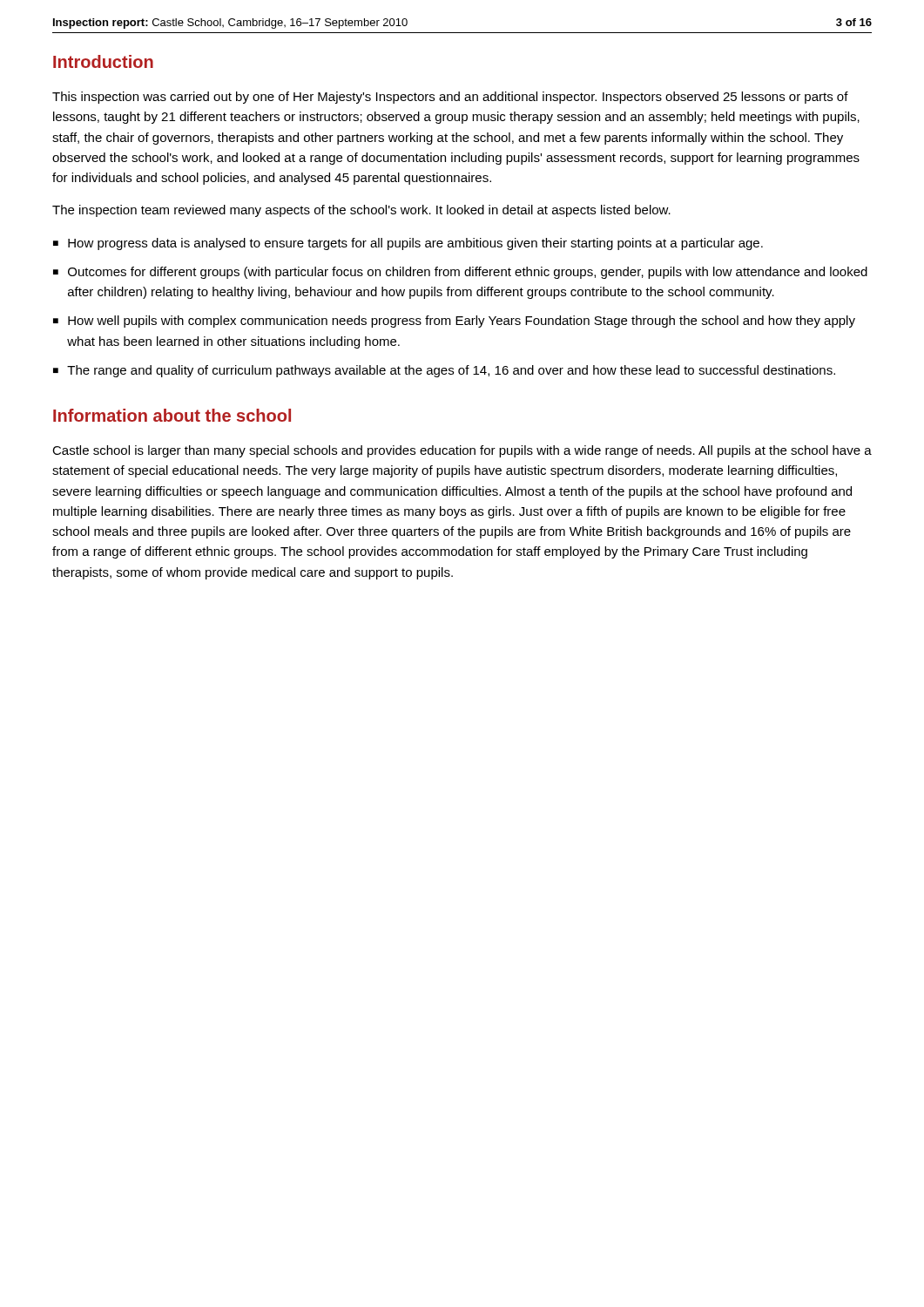Locate the block of text that opens with "How well pupils with complex"
This screenshot has width=924, height=1307.
[461, 331]
